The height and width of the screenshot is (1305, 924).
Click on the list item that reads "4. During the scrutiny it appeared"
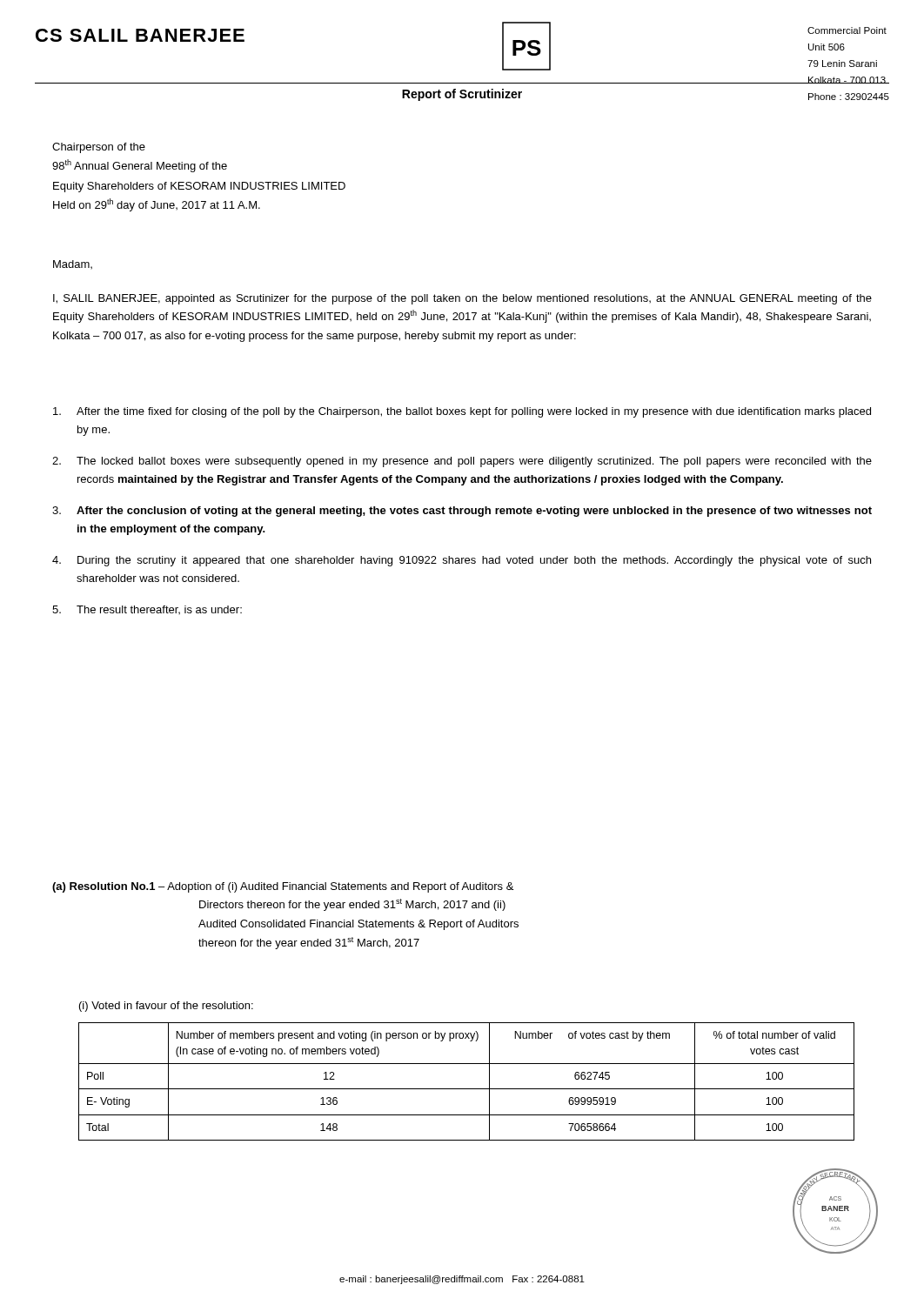[x=462, y=569]
